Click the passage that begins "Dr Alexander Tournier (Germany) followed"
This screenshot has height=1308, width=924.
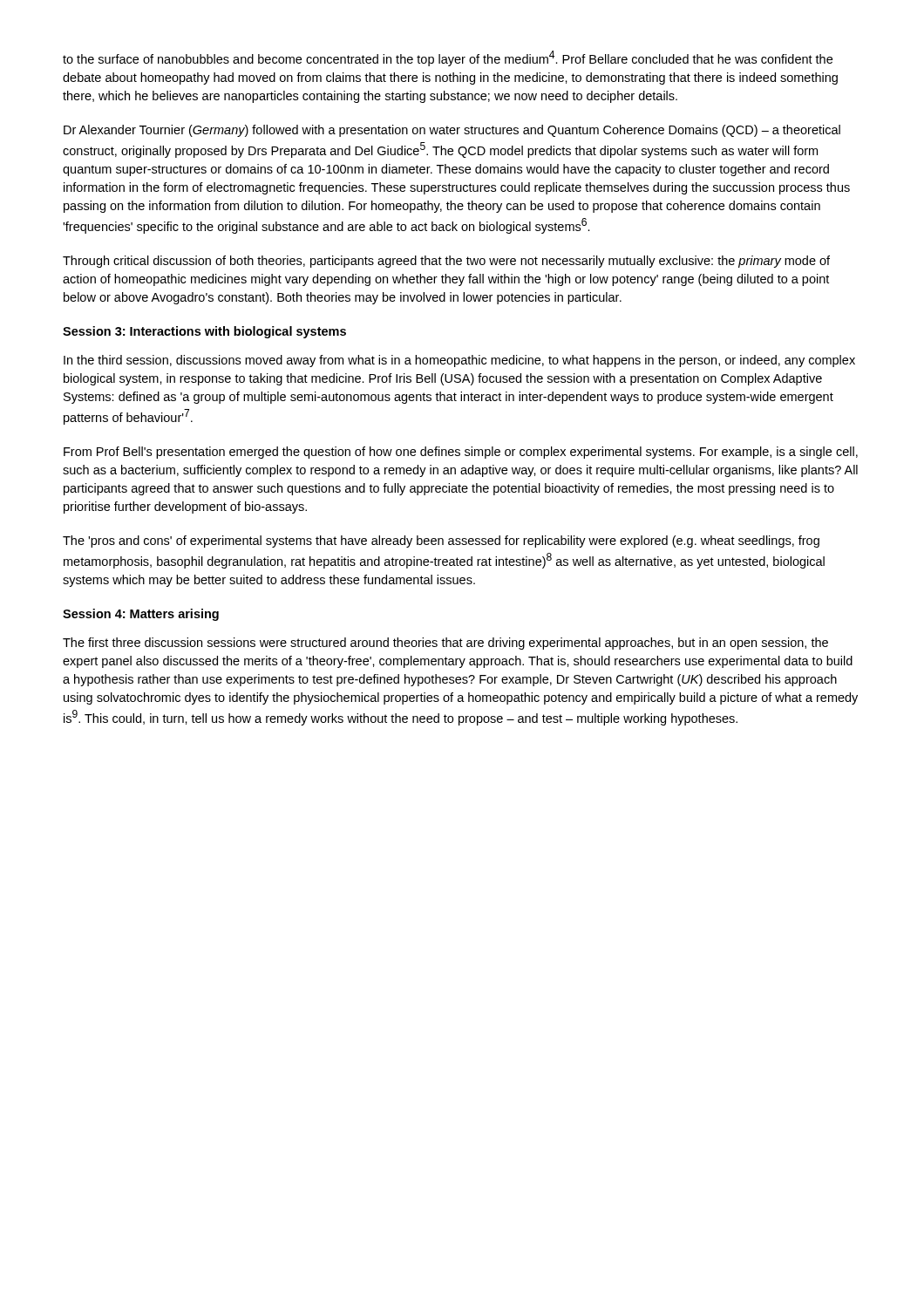(x=456, y=178)
